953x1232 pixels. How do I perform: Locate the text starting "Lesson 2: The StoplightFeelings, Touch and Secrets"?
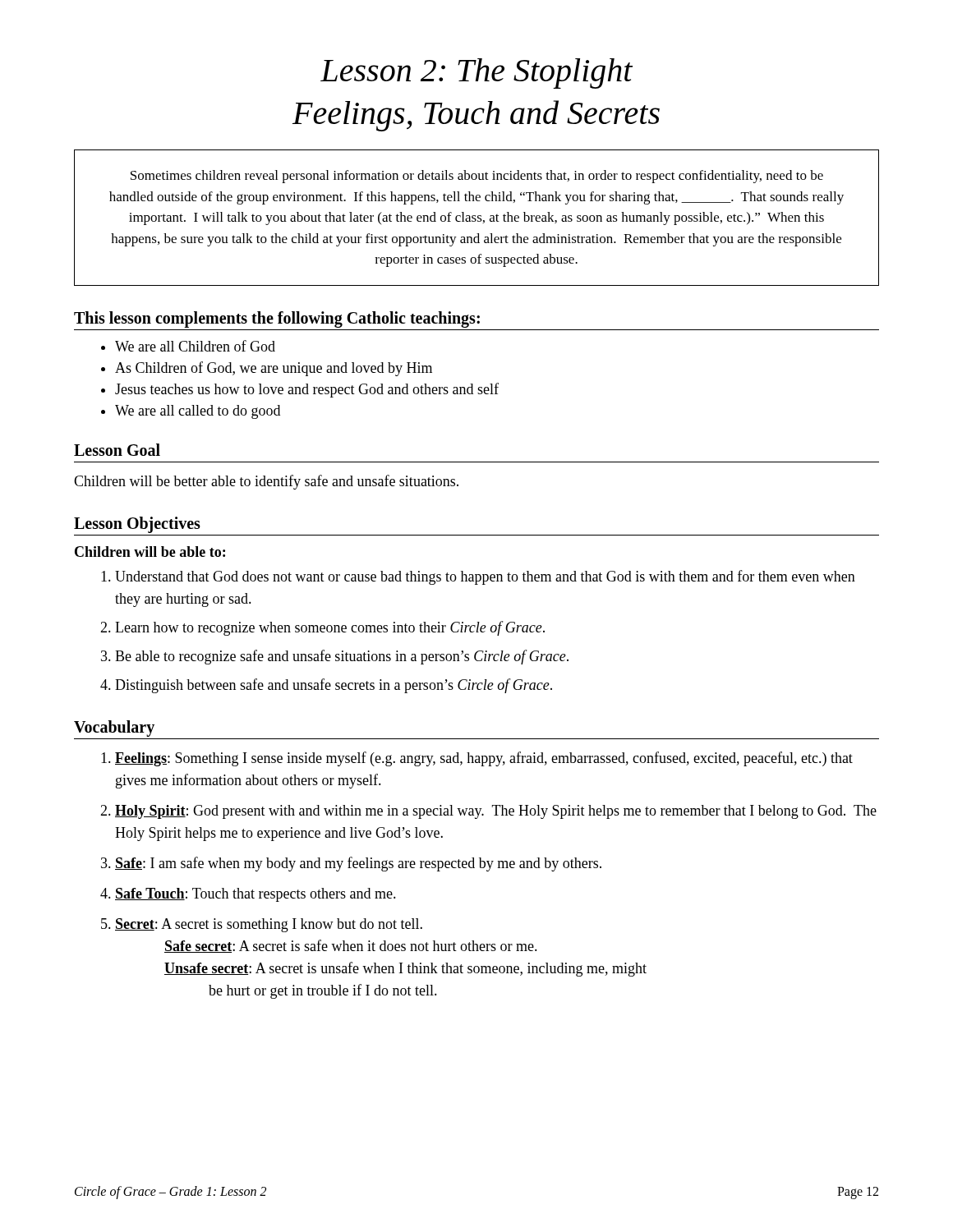(x=476, y=92)
